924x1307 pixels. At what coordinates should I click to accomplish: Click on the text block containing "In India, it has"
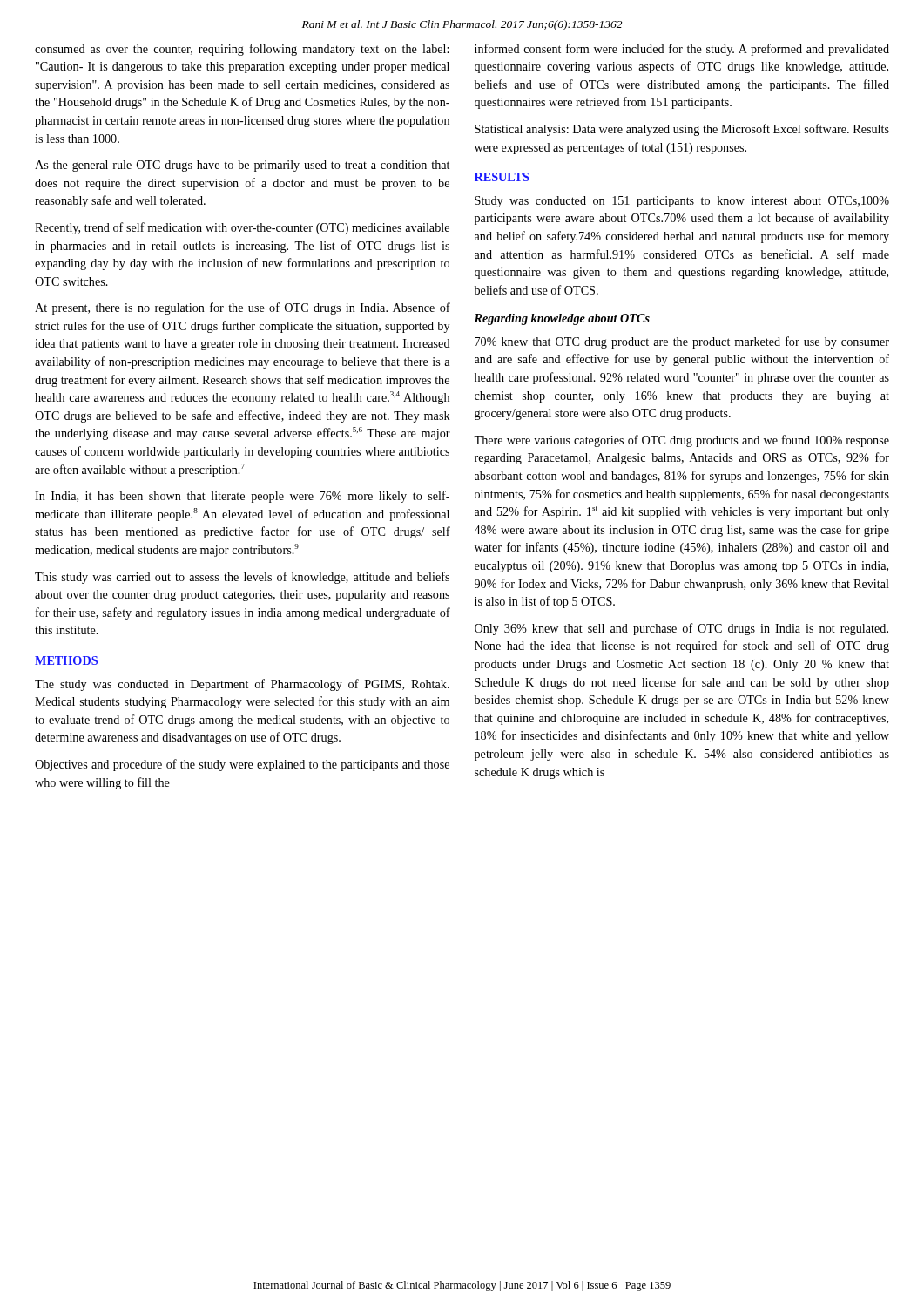242,523
